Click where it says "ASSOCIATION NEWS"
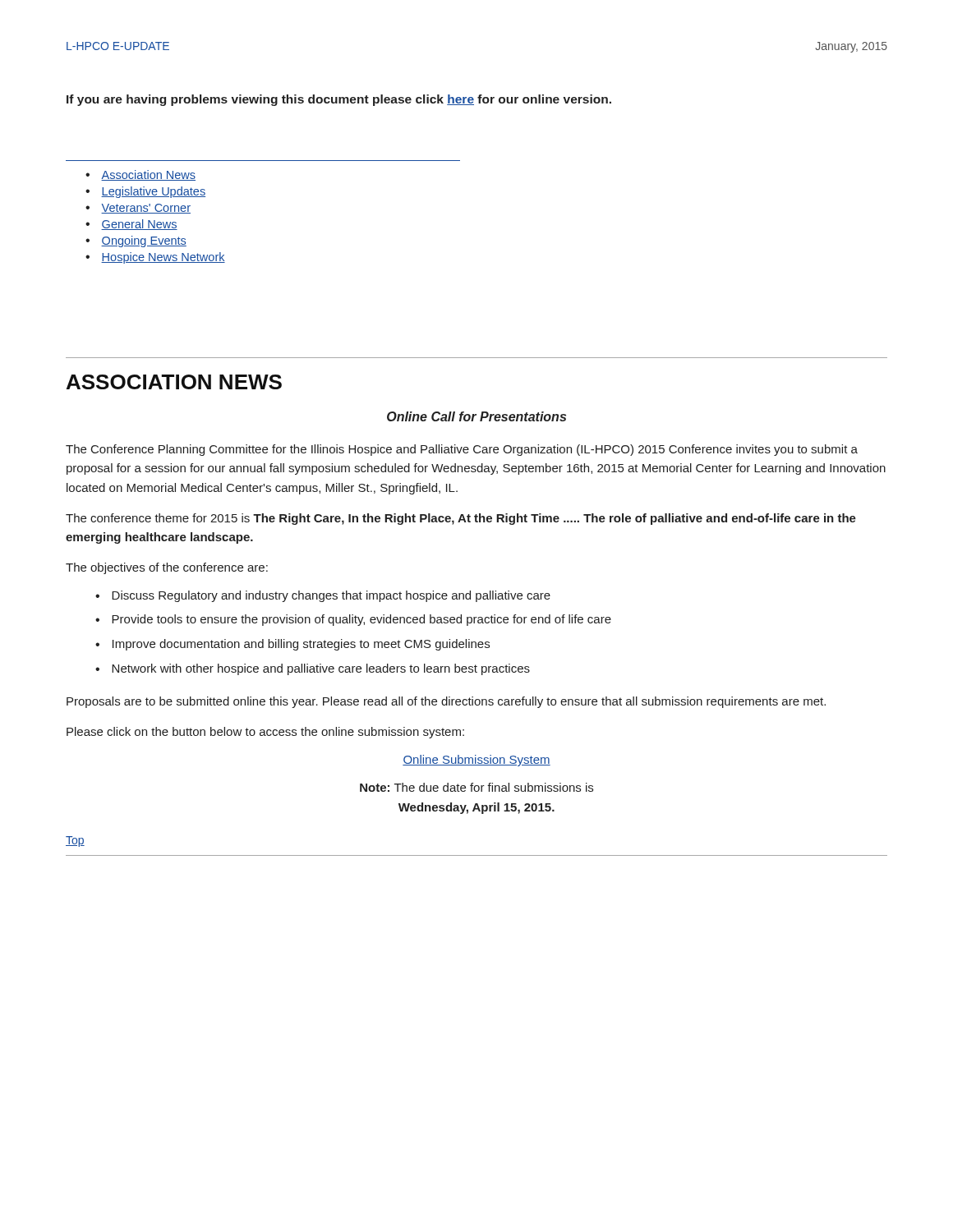Screen dimensions: 1232x953 pyautogui.click(x=174, y=382)
